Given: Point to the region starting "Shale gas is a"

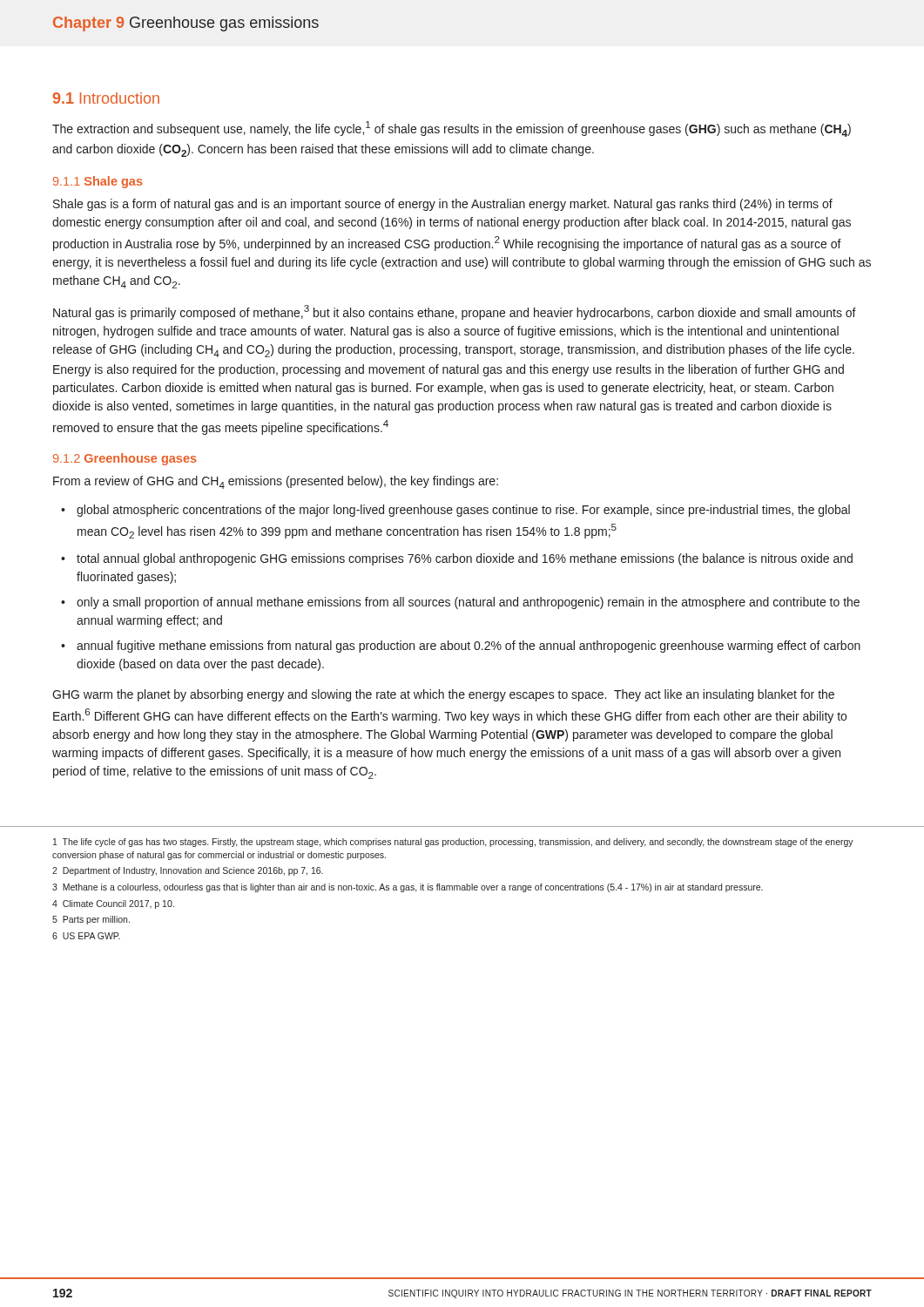Looking at the screenshot, I should pyautogui.click(x=462, y=244).
